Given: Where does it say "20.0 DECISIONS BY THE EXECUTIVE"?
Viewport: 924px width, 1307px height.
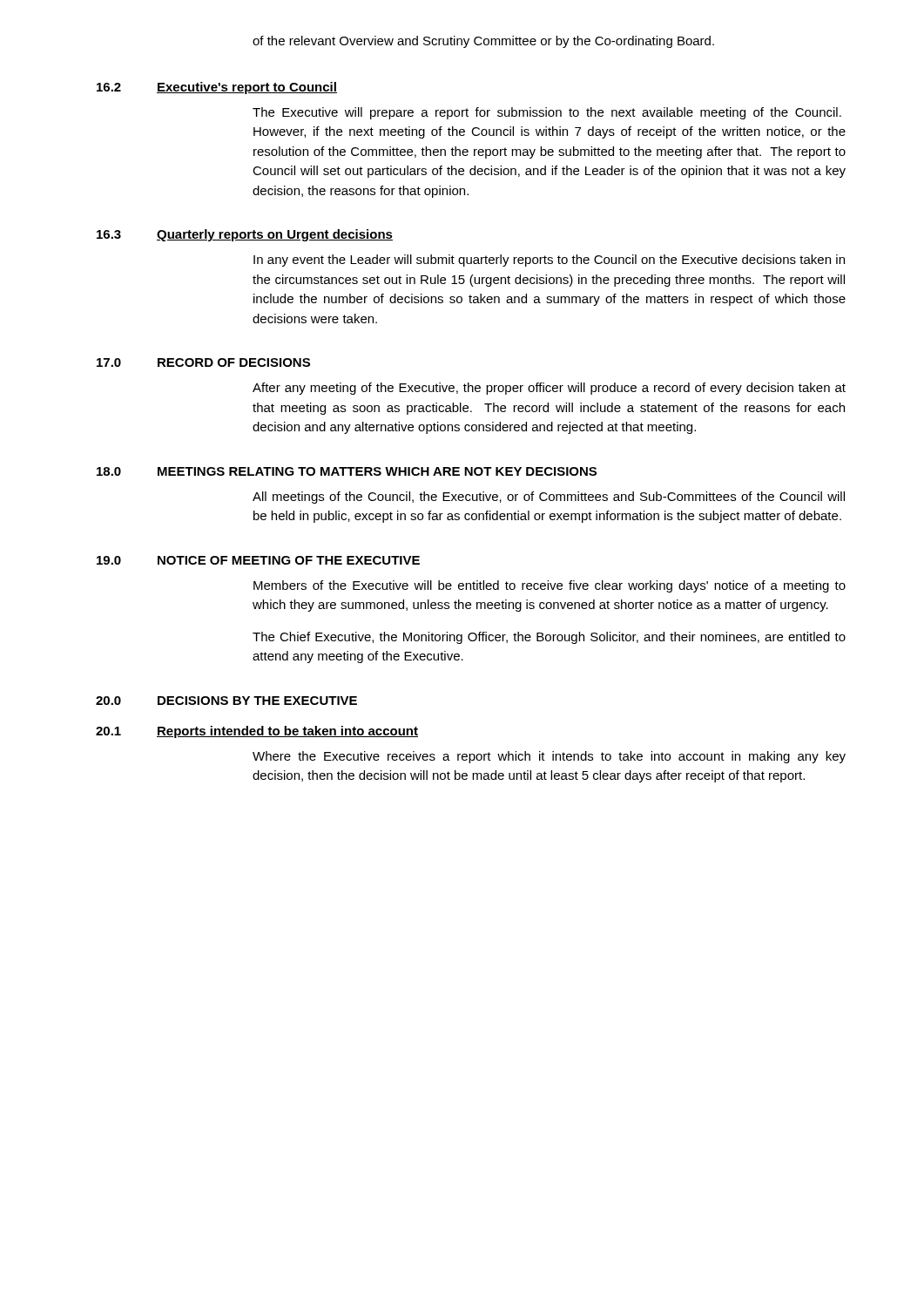Looking at the screenshot, I should (227, 700).
